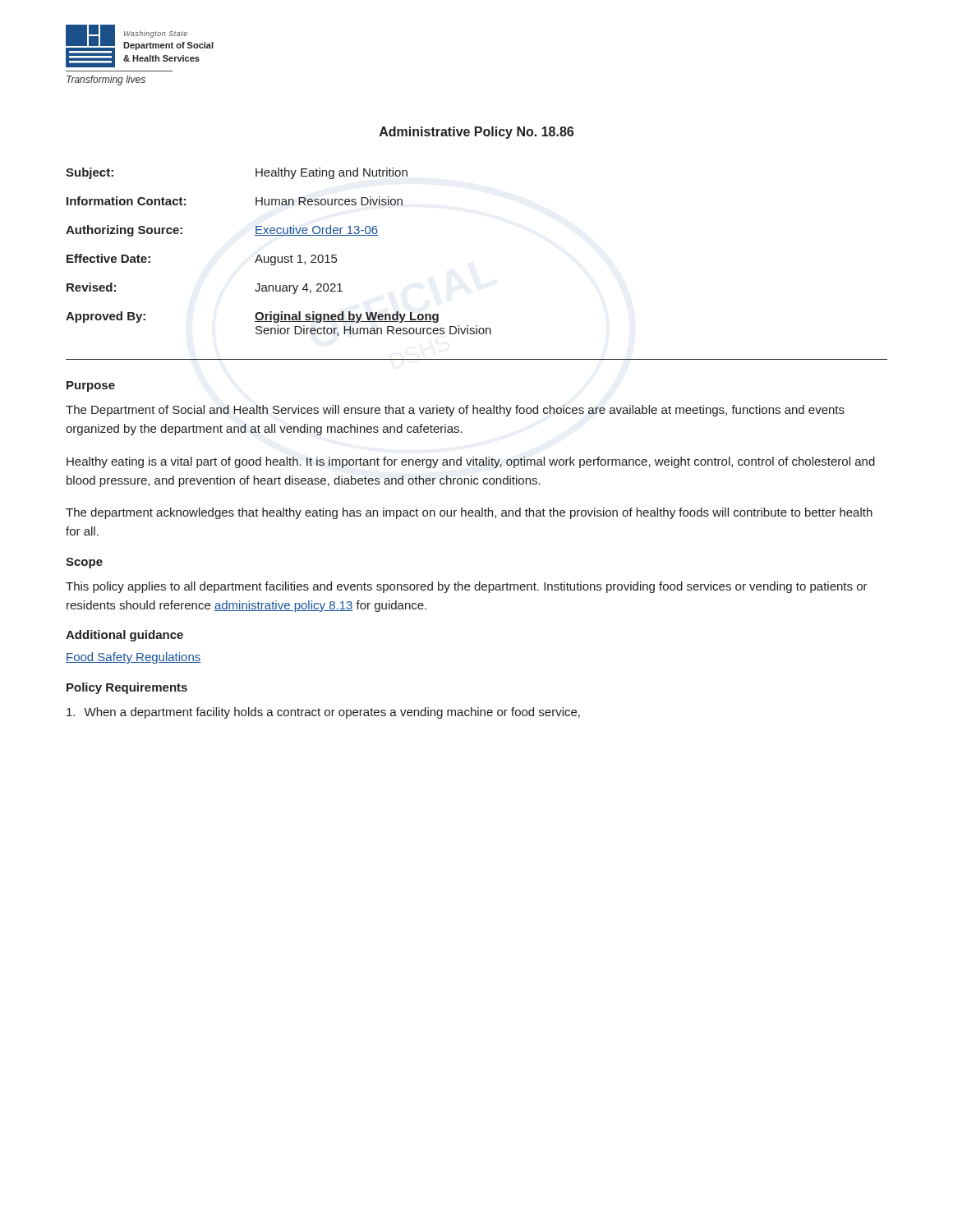Where is the passage that starts "This policy applies to"?
953x1232 pixels.
[466, 595]
